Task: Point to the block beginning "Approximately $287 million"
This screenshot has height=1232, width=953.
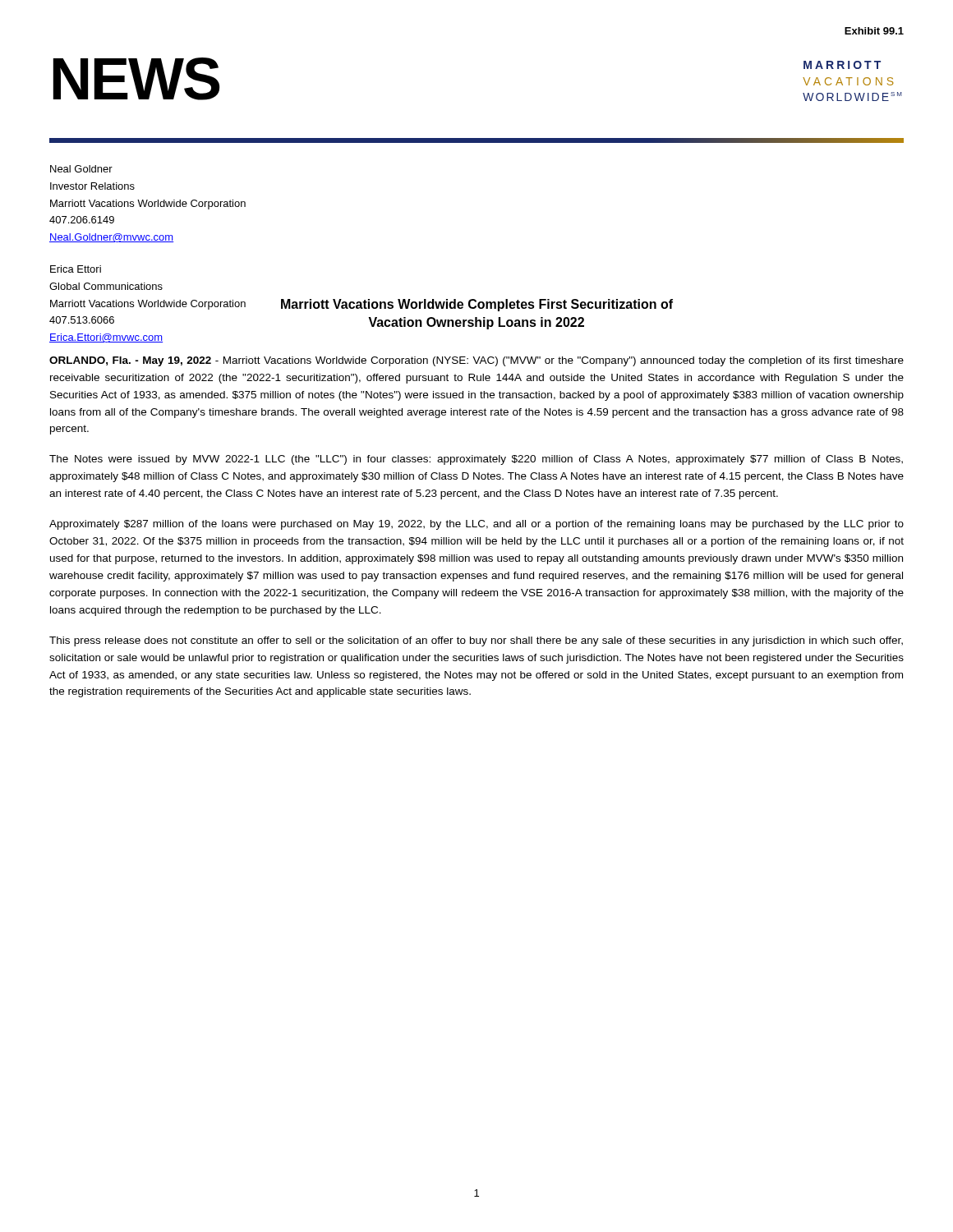Action: point(476,567)
